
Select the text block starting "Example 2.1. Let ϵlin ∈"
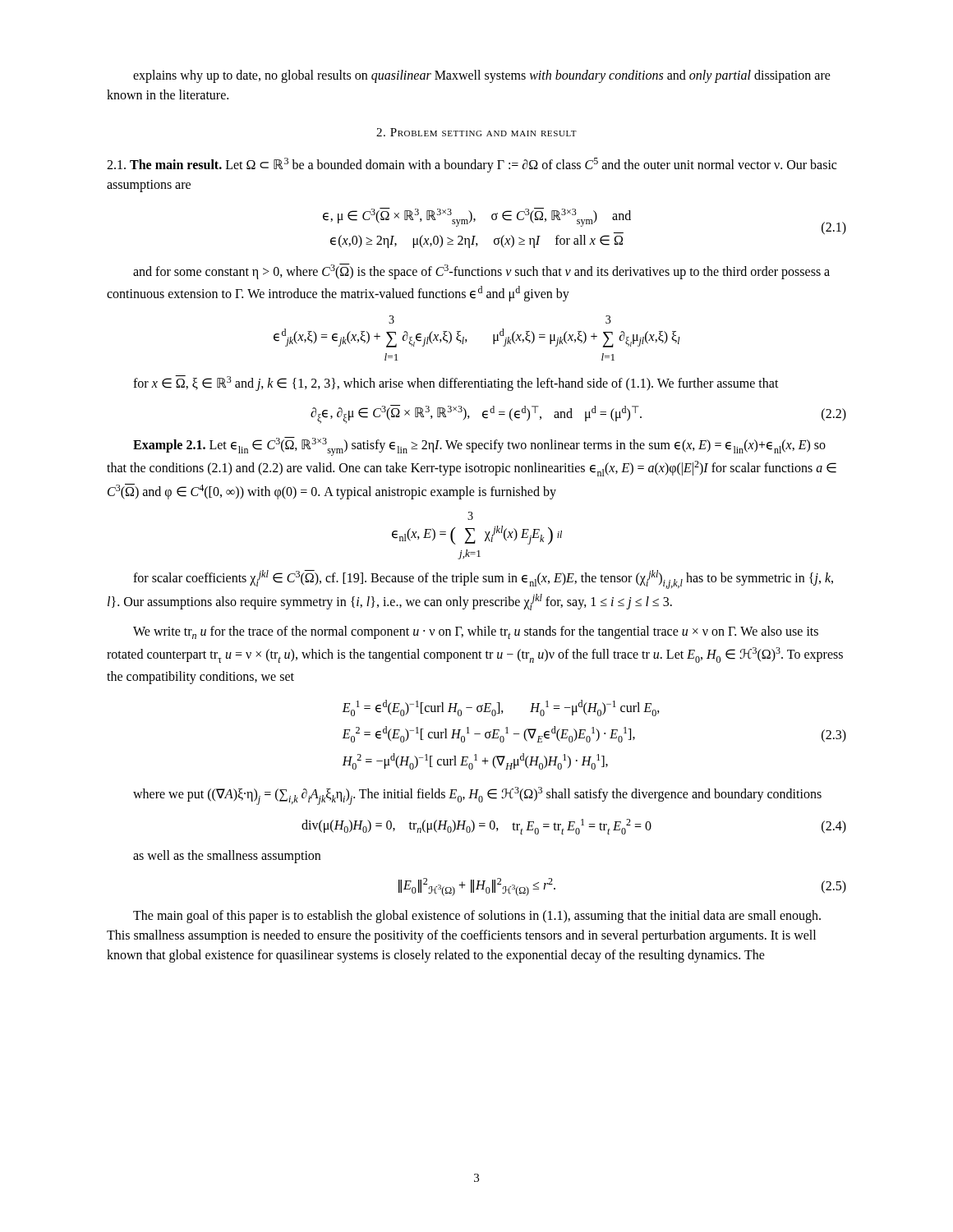(472, 467)
